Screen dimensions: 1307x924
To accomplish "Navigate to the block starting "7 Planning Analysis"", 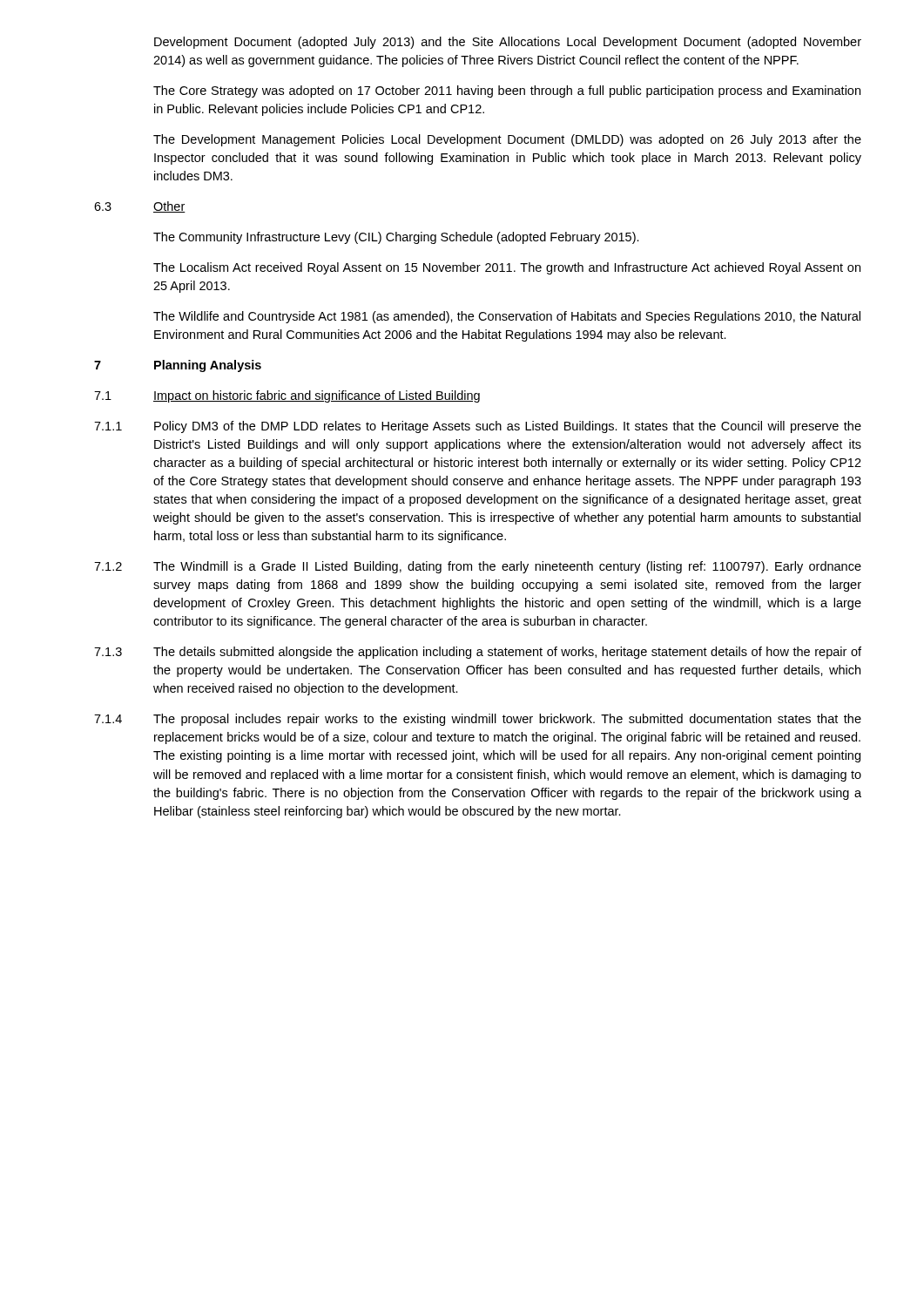I will 178,366.
